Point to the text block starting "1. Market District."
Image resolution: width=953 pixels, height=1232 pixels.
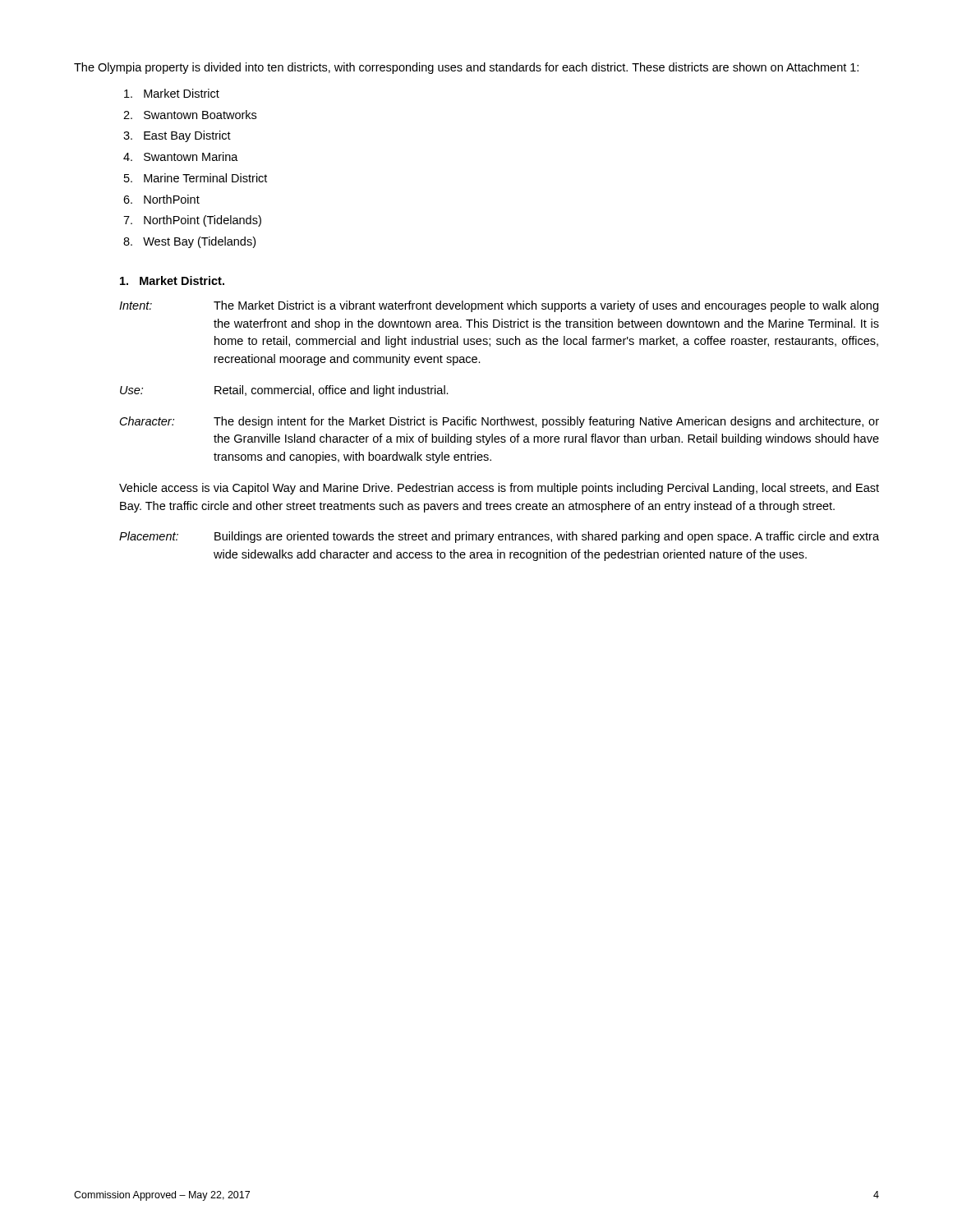[172, 281]
